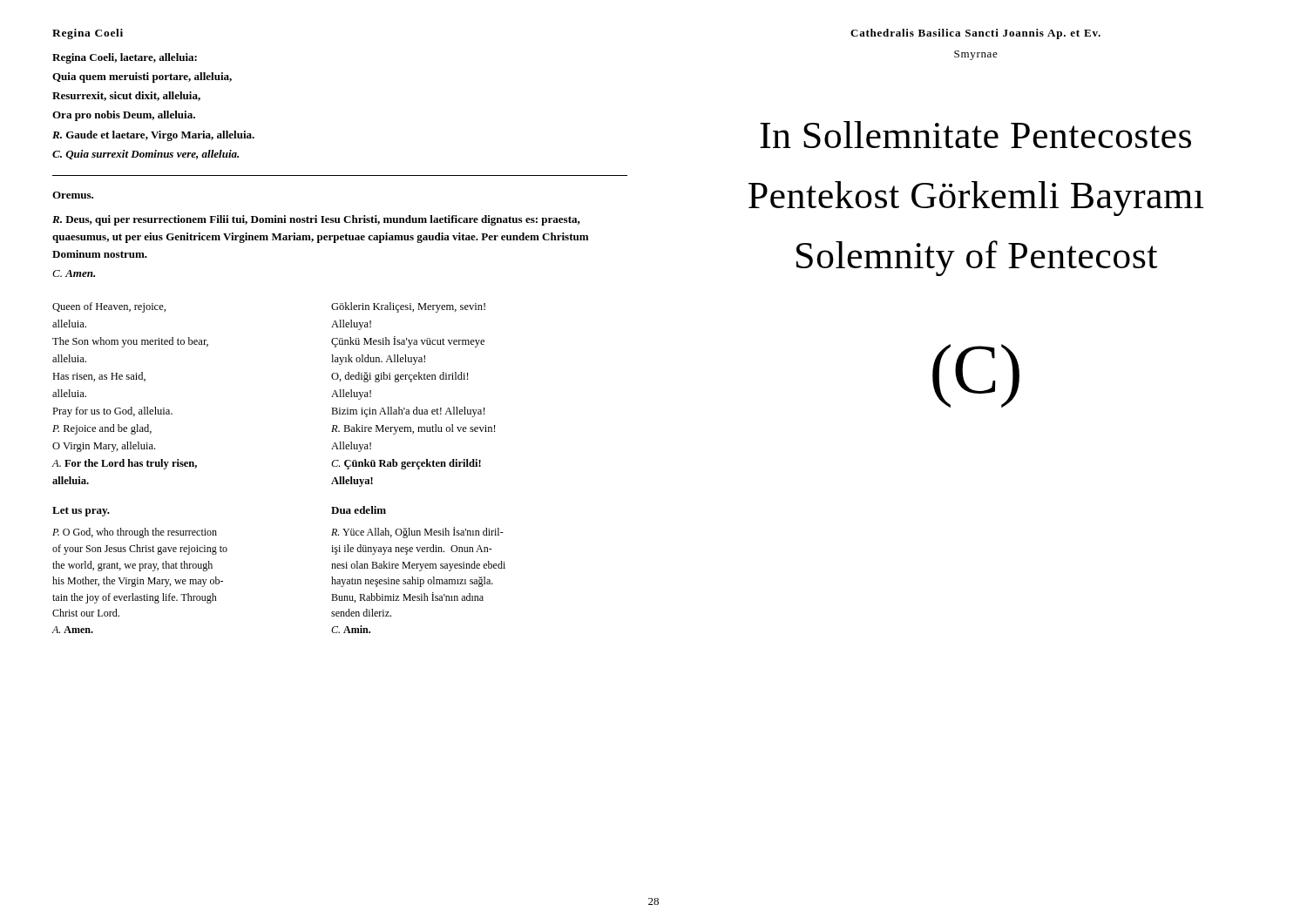The width and height of the screenshot is (1307, 924).
Task: Locate the block starting "Queen of Heaven, rejoice,"
Action: point(109,307)
